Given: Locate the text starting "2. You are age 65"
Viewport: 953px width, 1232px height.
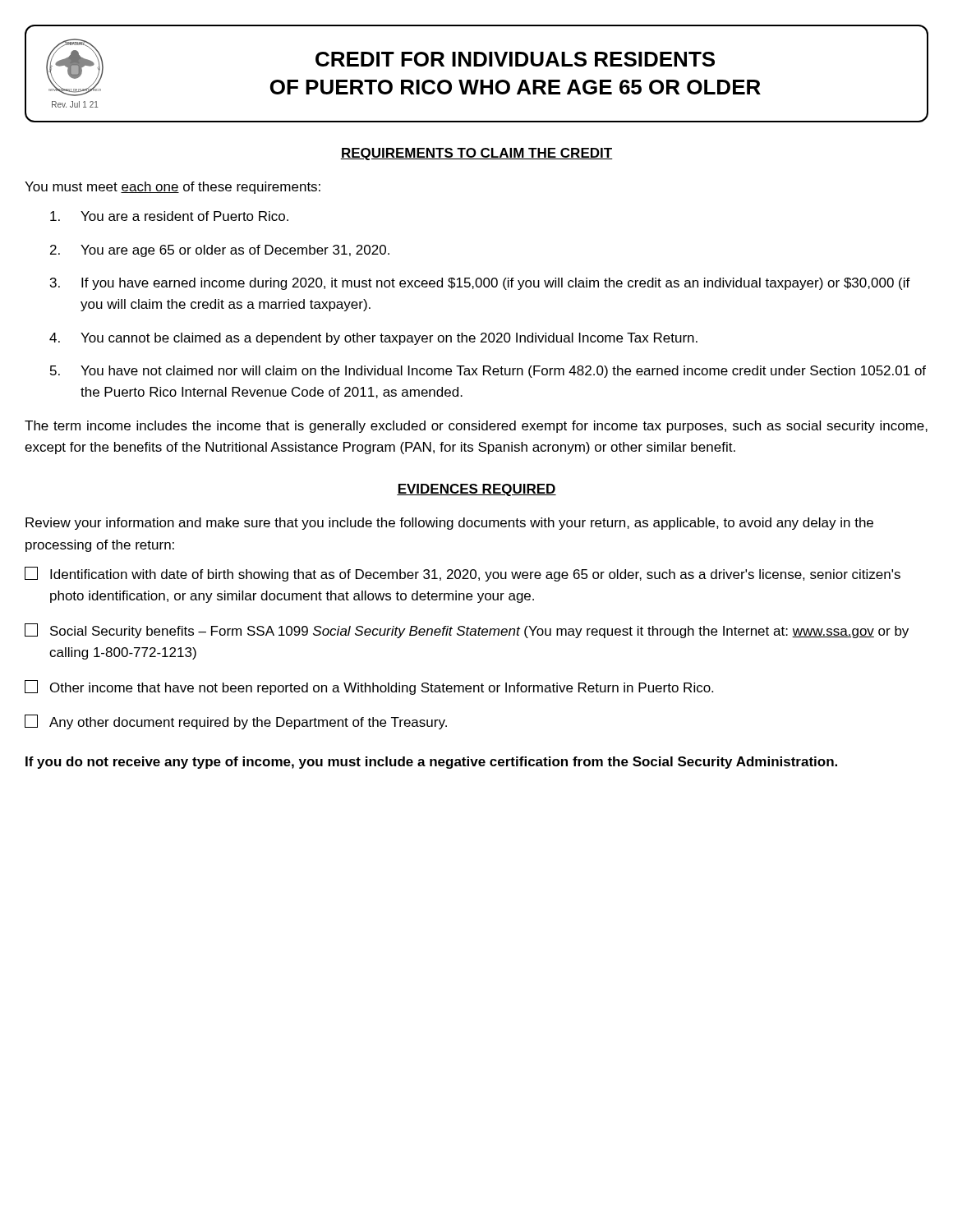Looking at the screenshot, I should (x=208, y=250).
